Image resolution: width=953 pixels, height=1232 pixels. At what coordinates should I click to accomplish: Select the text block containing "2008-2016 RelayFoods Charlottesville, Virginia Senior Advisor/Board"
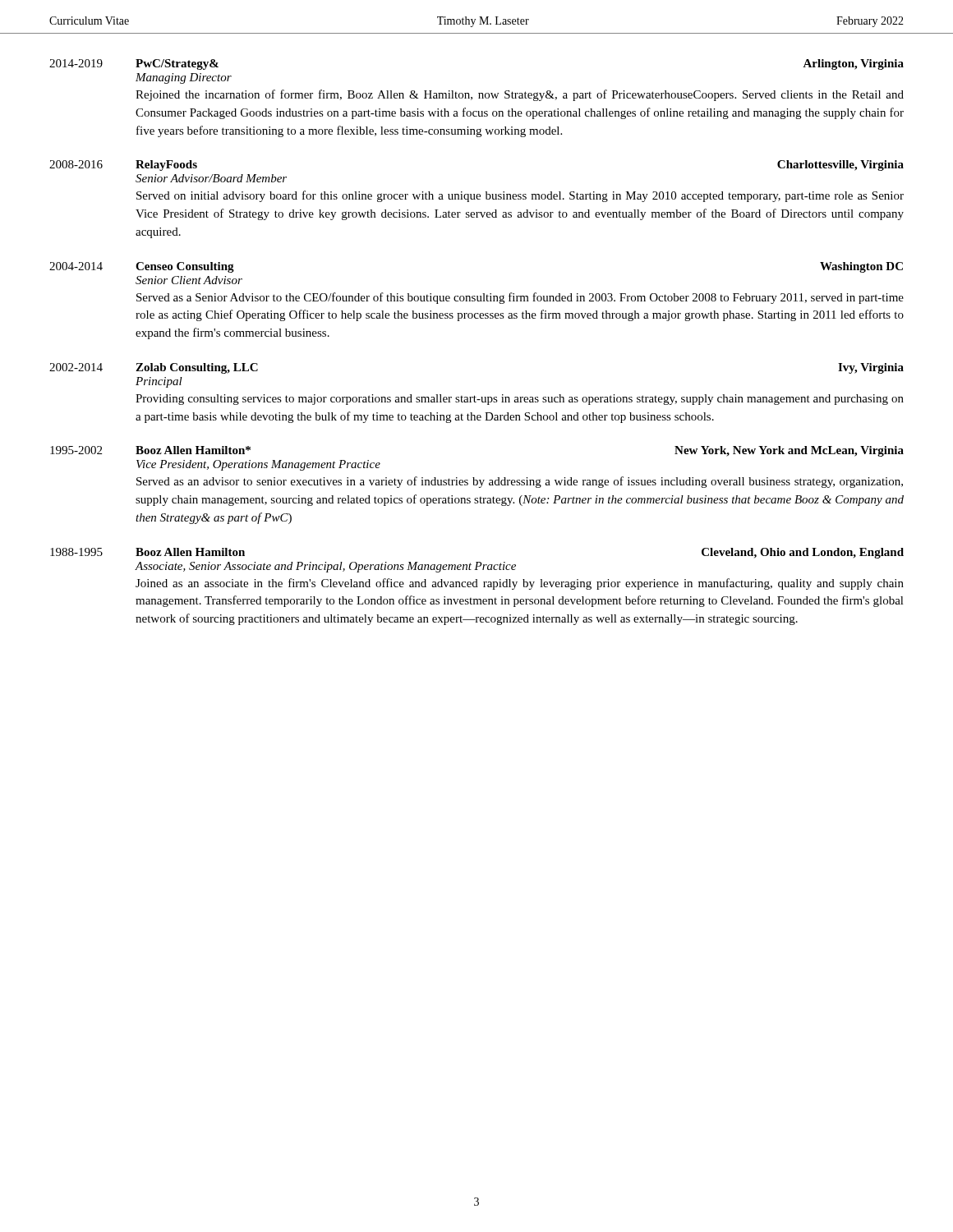tap(476, 200)
